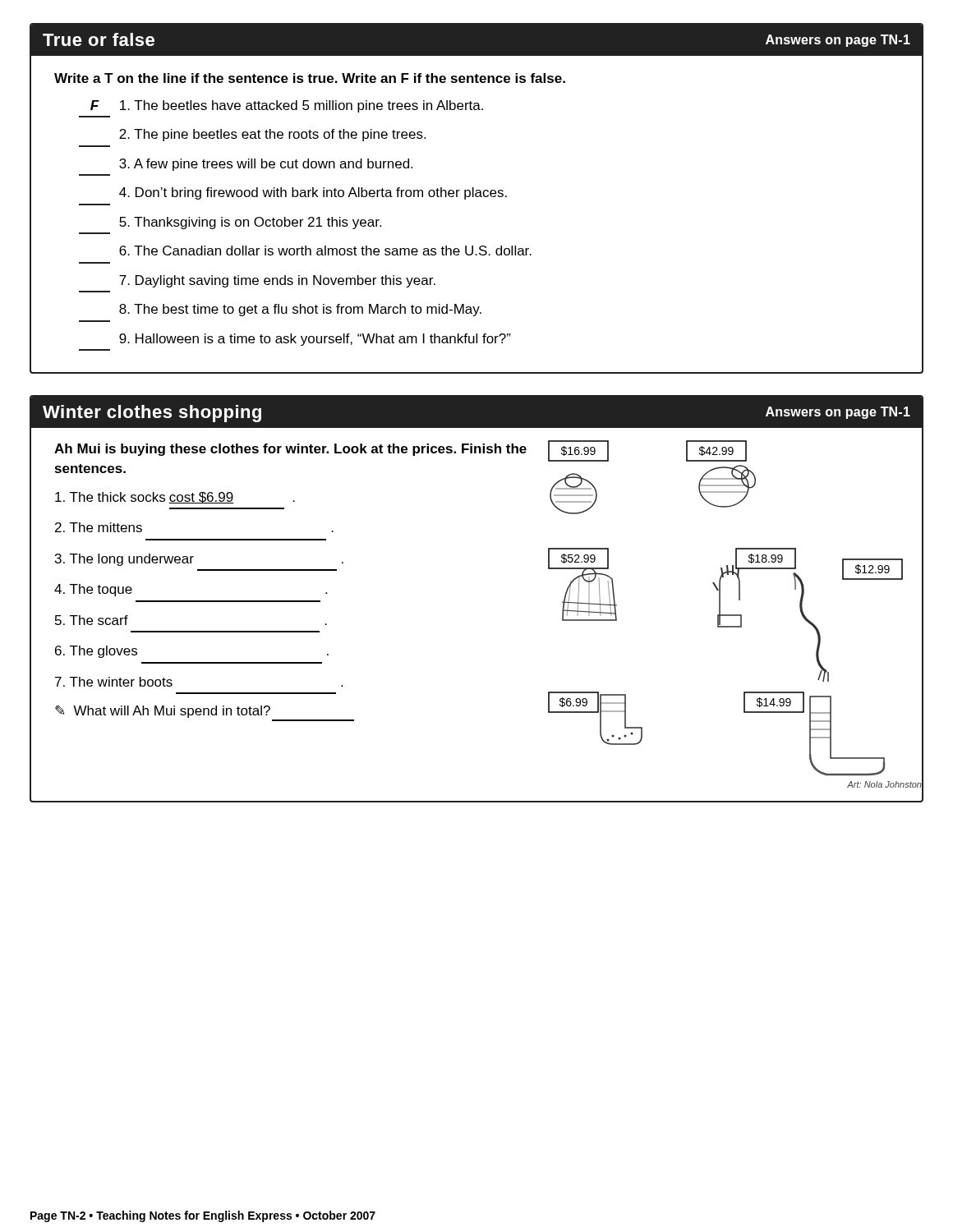Locate the illustration
This screenshot has width=953, height=1232.
[736, 615]
